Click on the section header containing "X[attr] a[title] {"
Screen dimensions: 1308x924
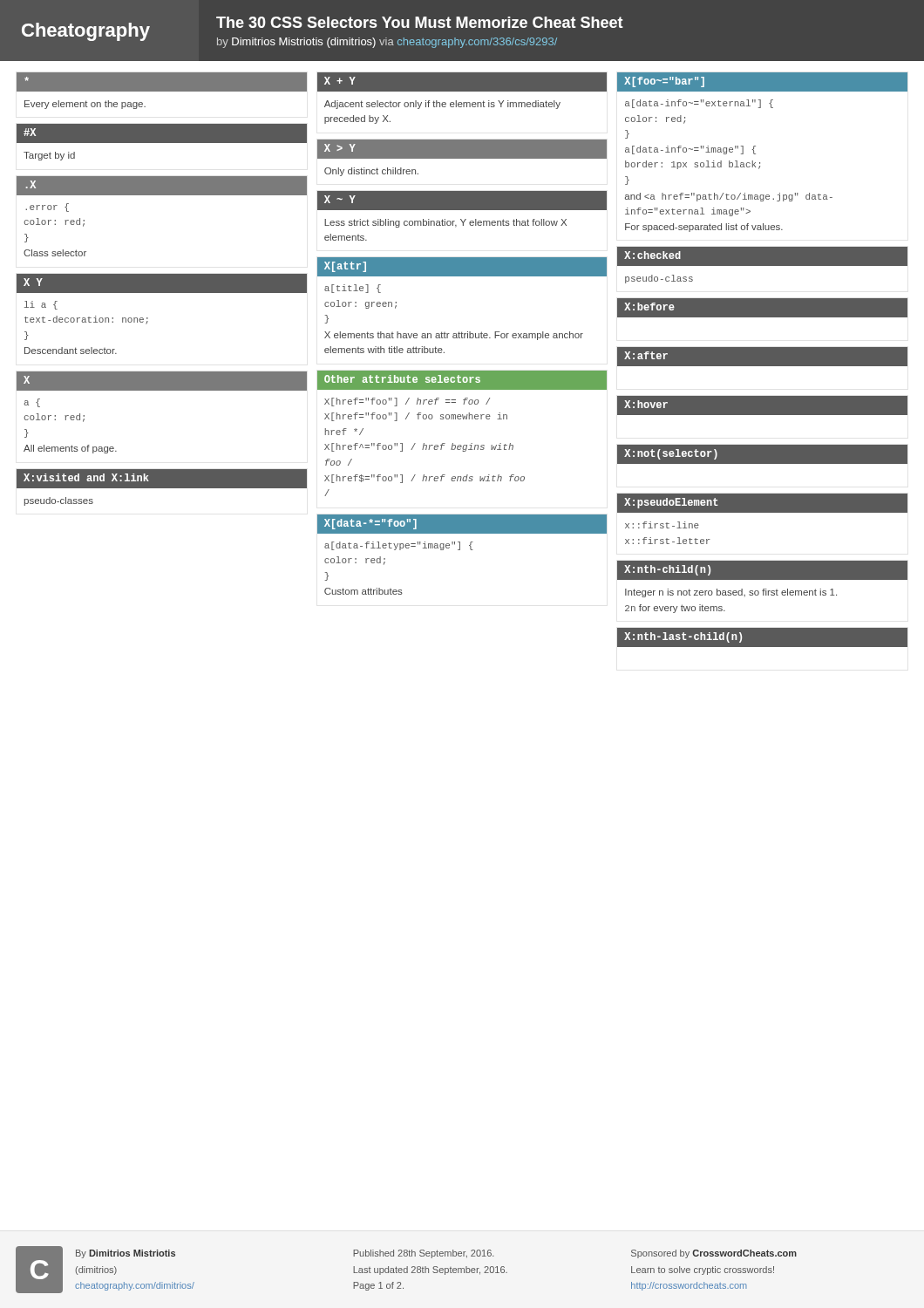coord(462,267)
